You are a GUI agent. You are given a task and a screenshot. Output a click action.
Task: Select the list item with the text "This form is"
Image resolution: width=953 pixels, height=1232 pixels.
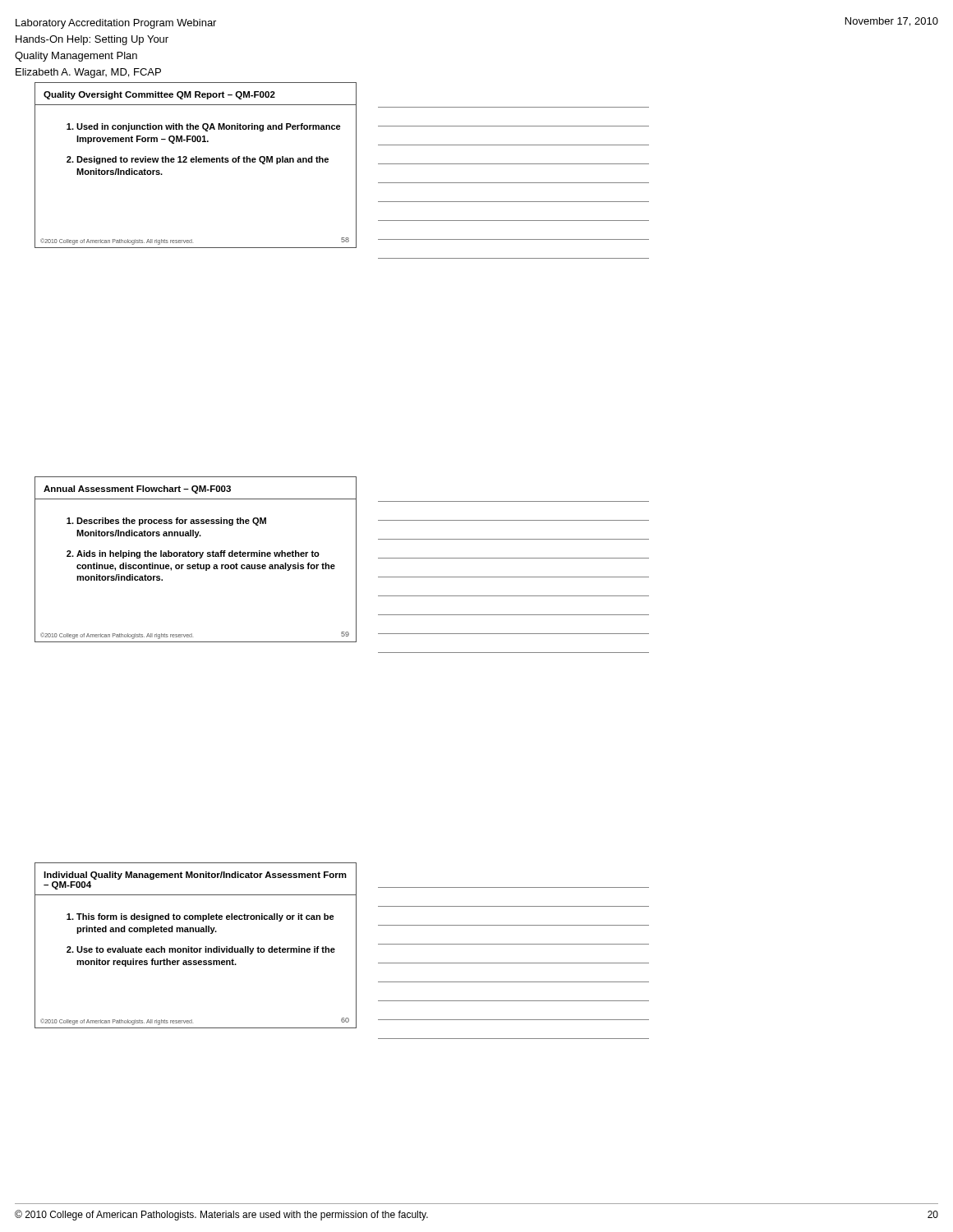(205, 923)
